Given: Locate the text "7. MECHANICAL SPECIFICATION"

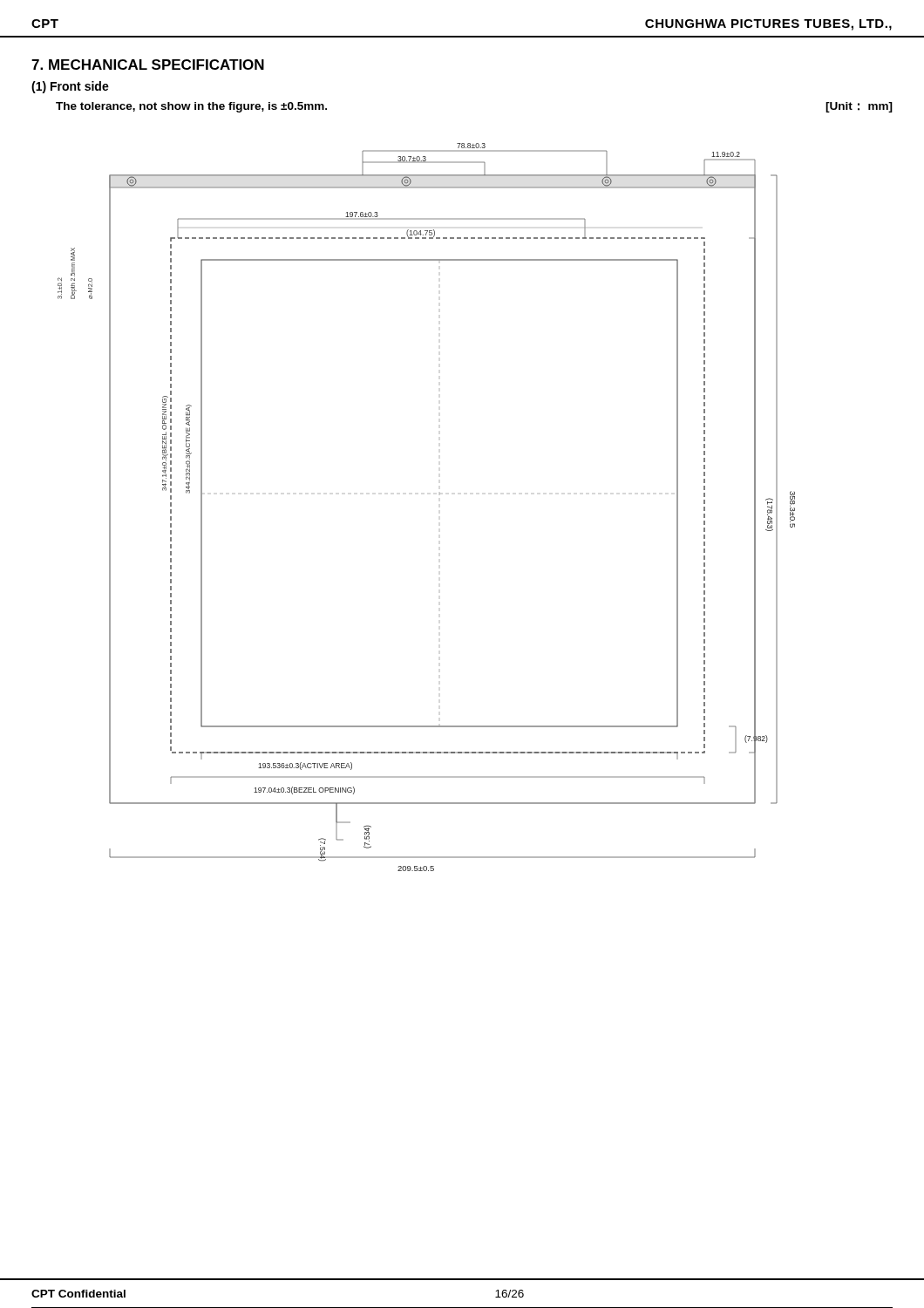Looking at the screenshot, I should (148, 65).
